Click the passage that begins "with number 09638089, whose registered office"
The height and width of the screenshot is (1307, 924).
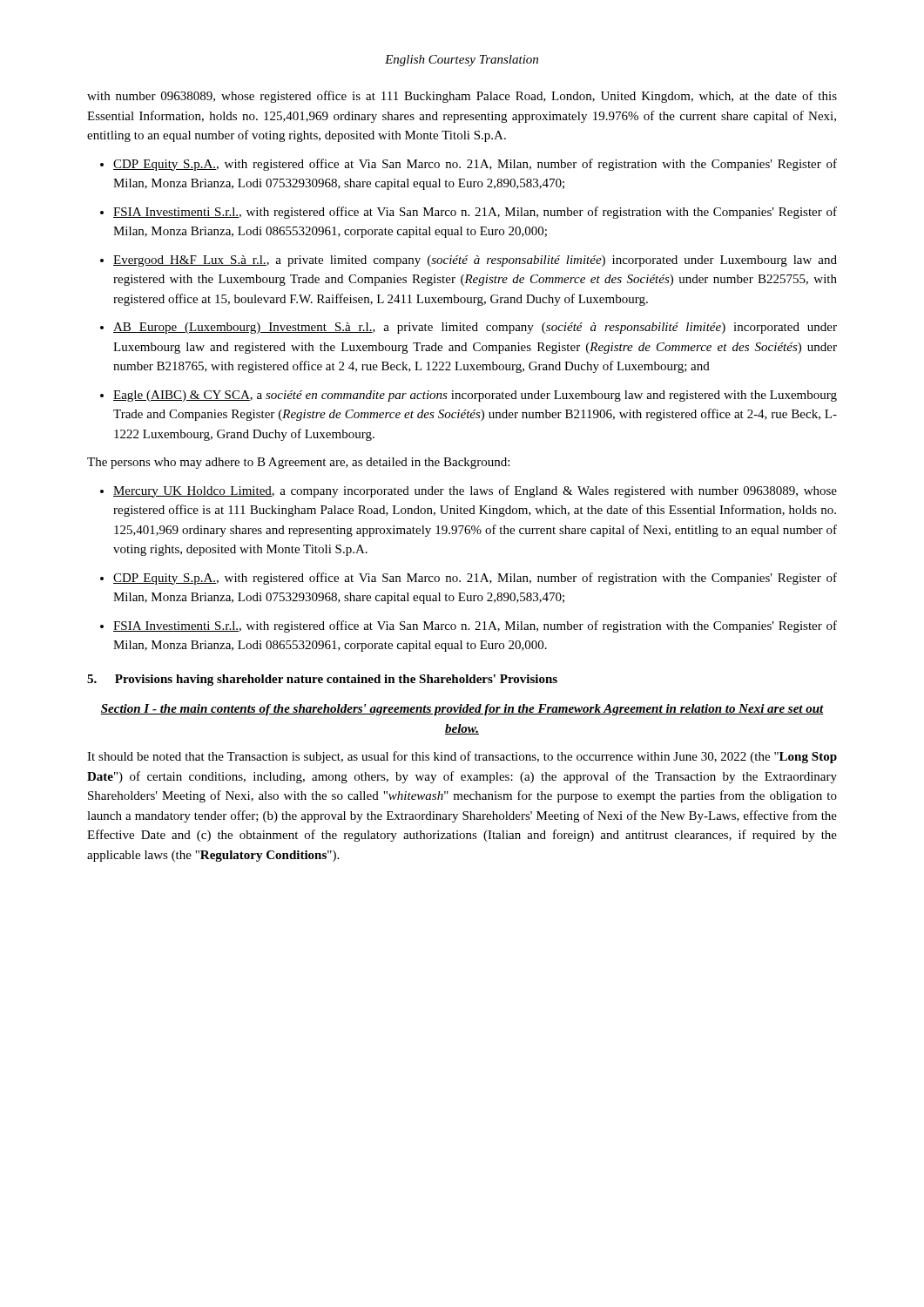tap(462, 115)
